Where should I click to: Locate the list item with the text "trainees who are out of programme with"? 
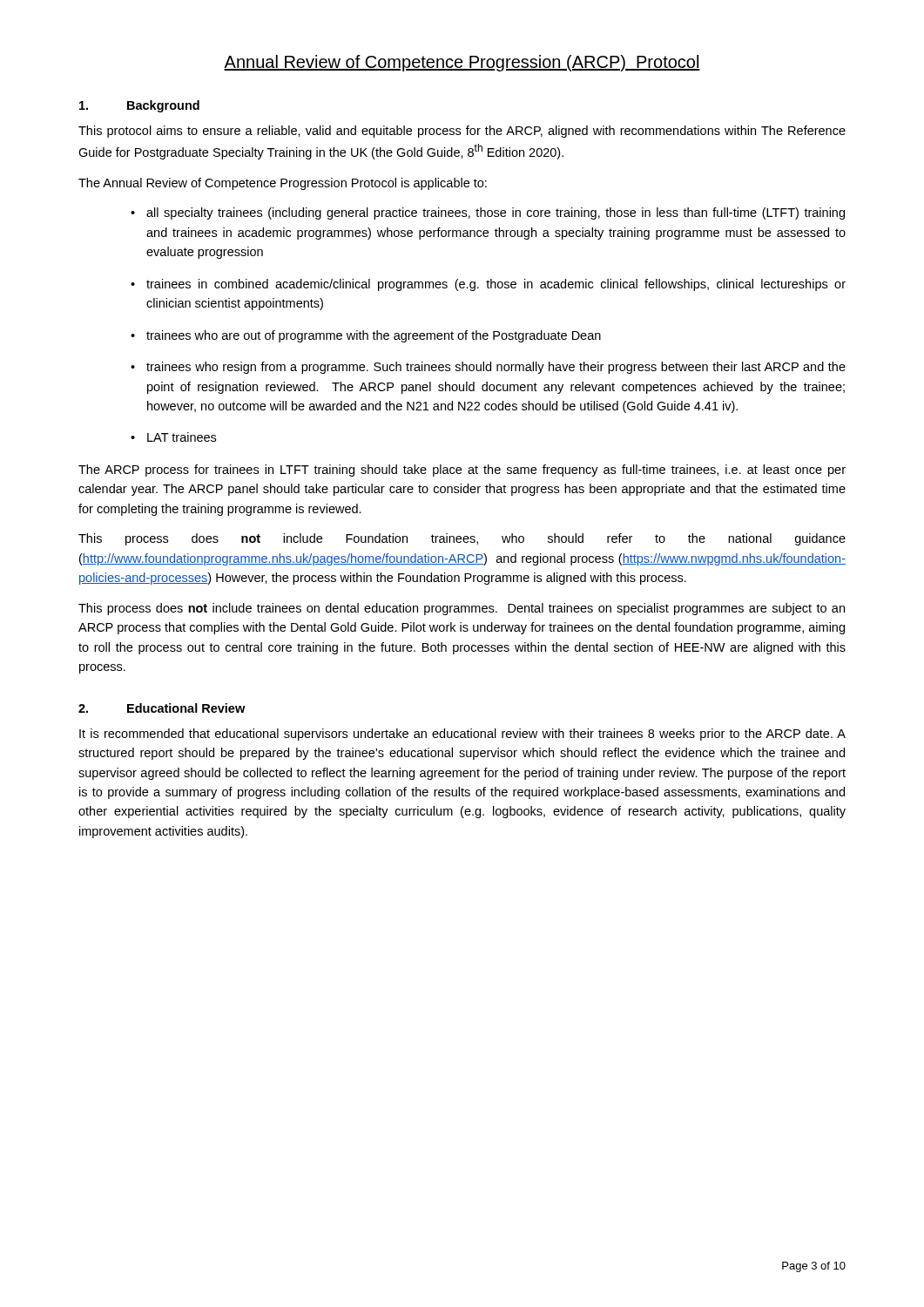click(x=374, y=335)
